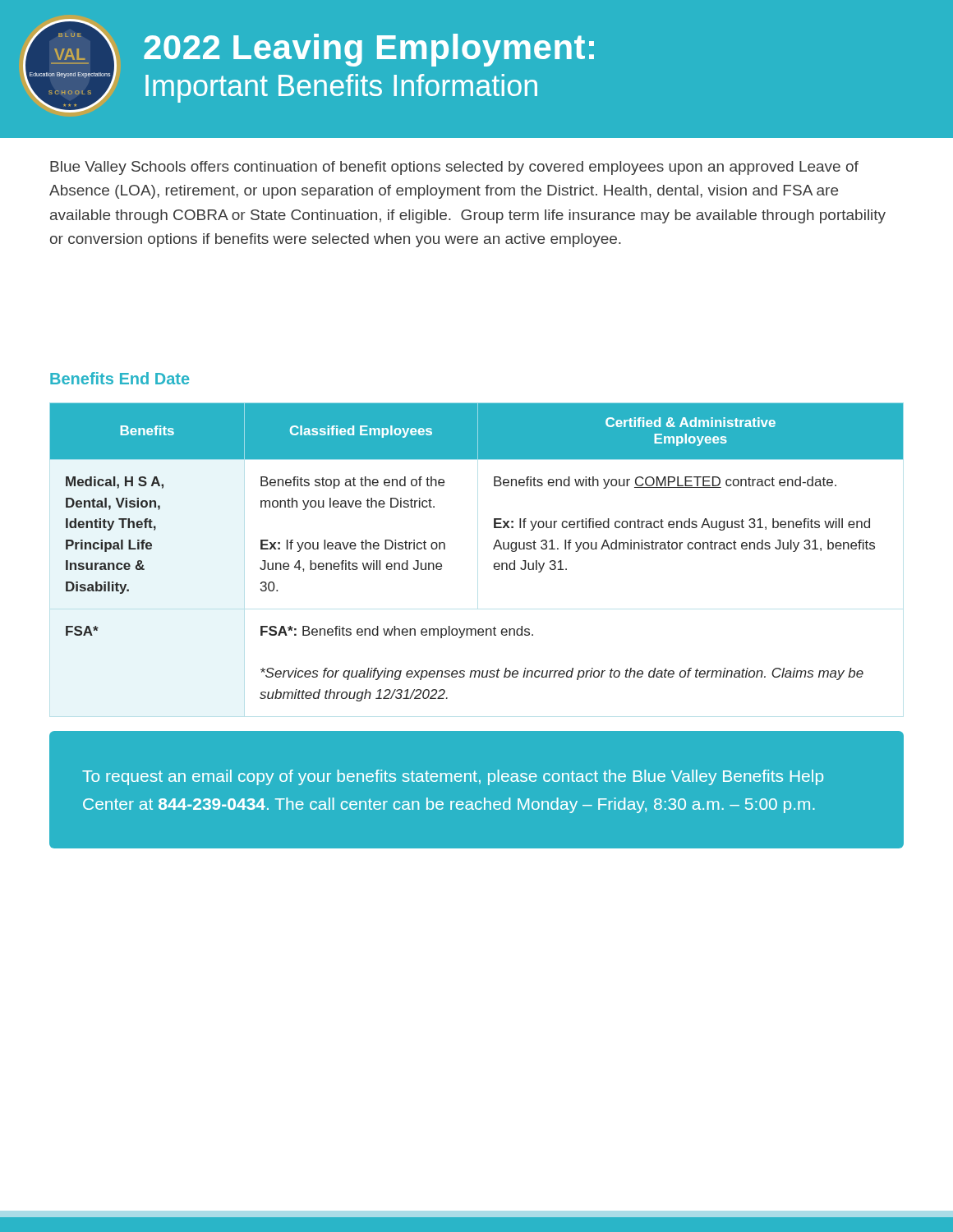Navigate to the passage starting "Benefits End Date"
953x1232 pixels.
click(120, 379)
